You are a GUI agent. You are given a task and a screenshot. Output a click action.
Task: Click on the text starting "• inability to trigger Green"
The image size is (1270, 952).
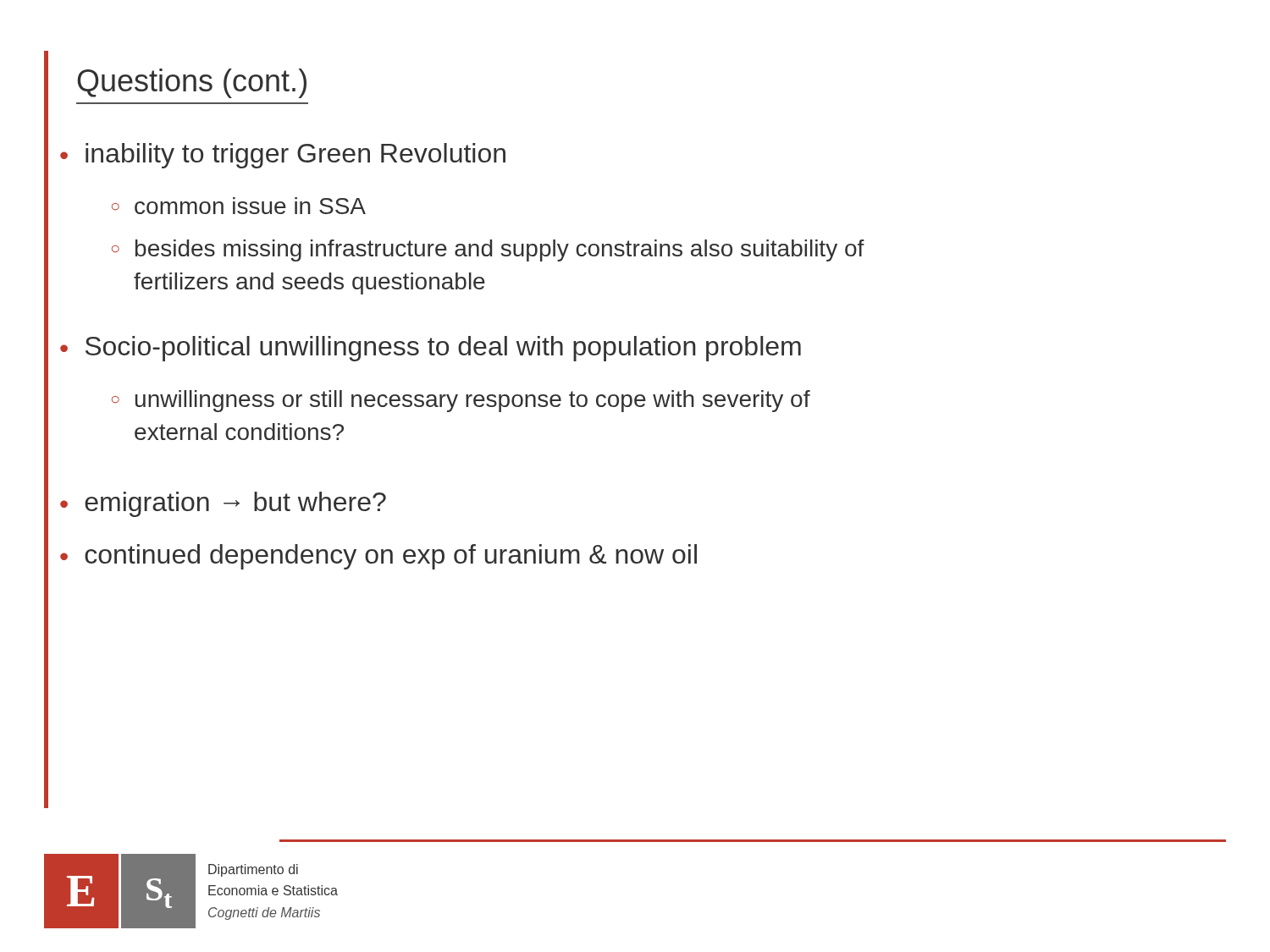click(283, 155)
